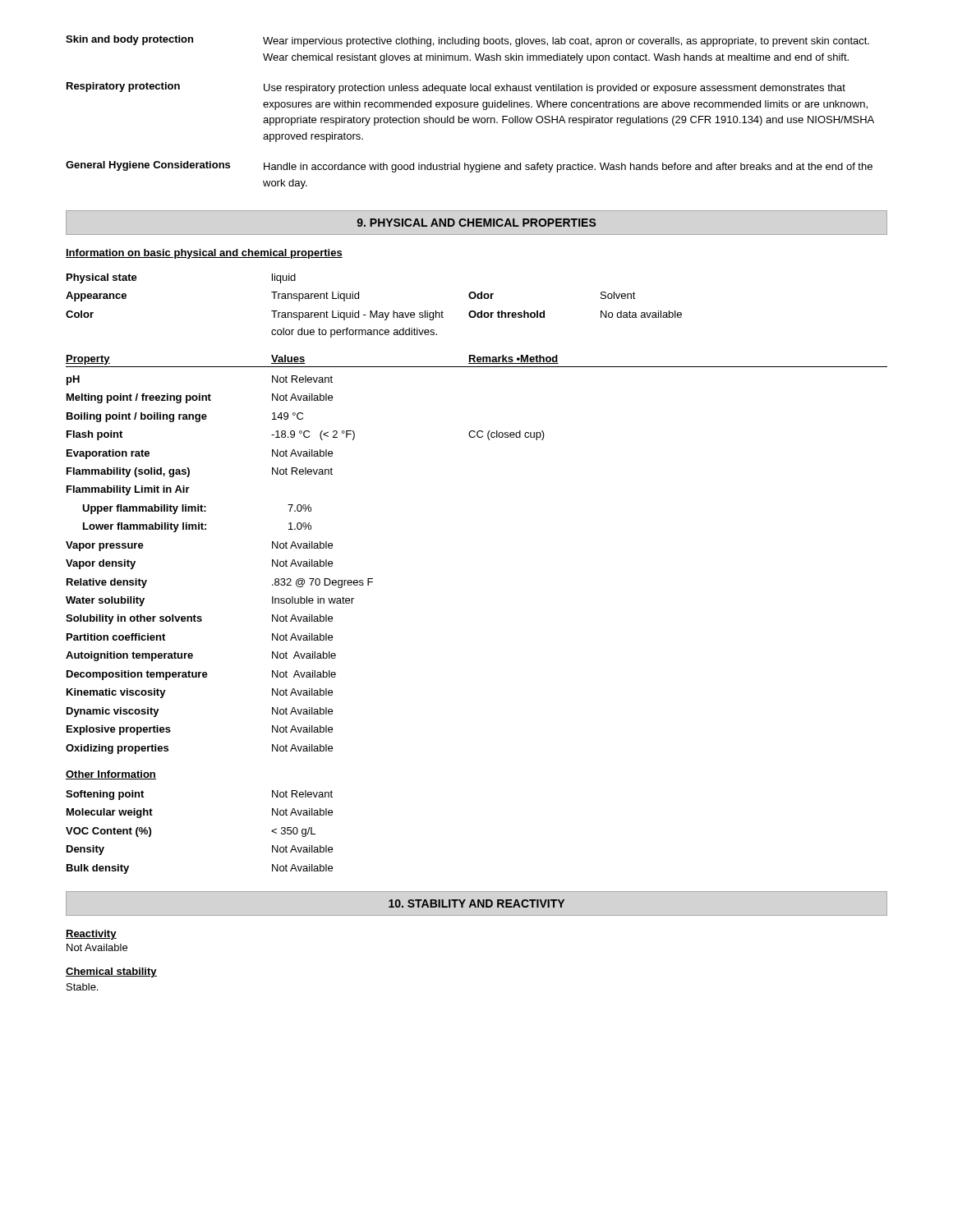Viewport: 953px width, 1232px height.
Task: Select the passage starting "Chemical stability"
Action: click(x=111, y=971)
